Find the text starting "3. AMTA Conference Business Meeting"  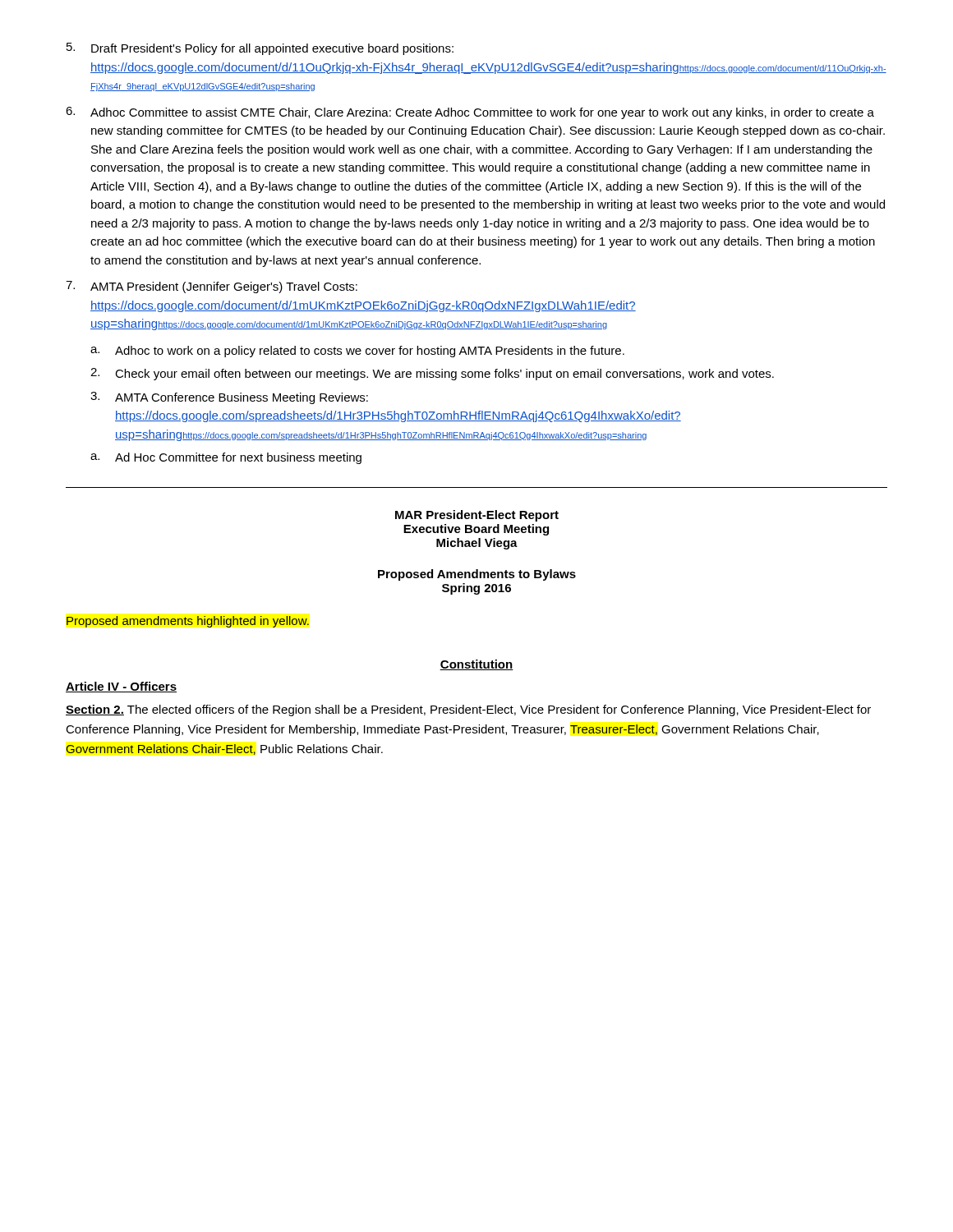(x=489, y=416)
